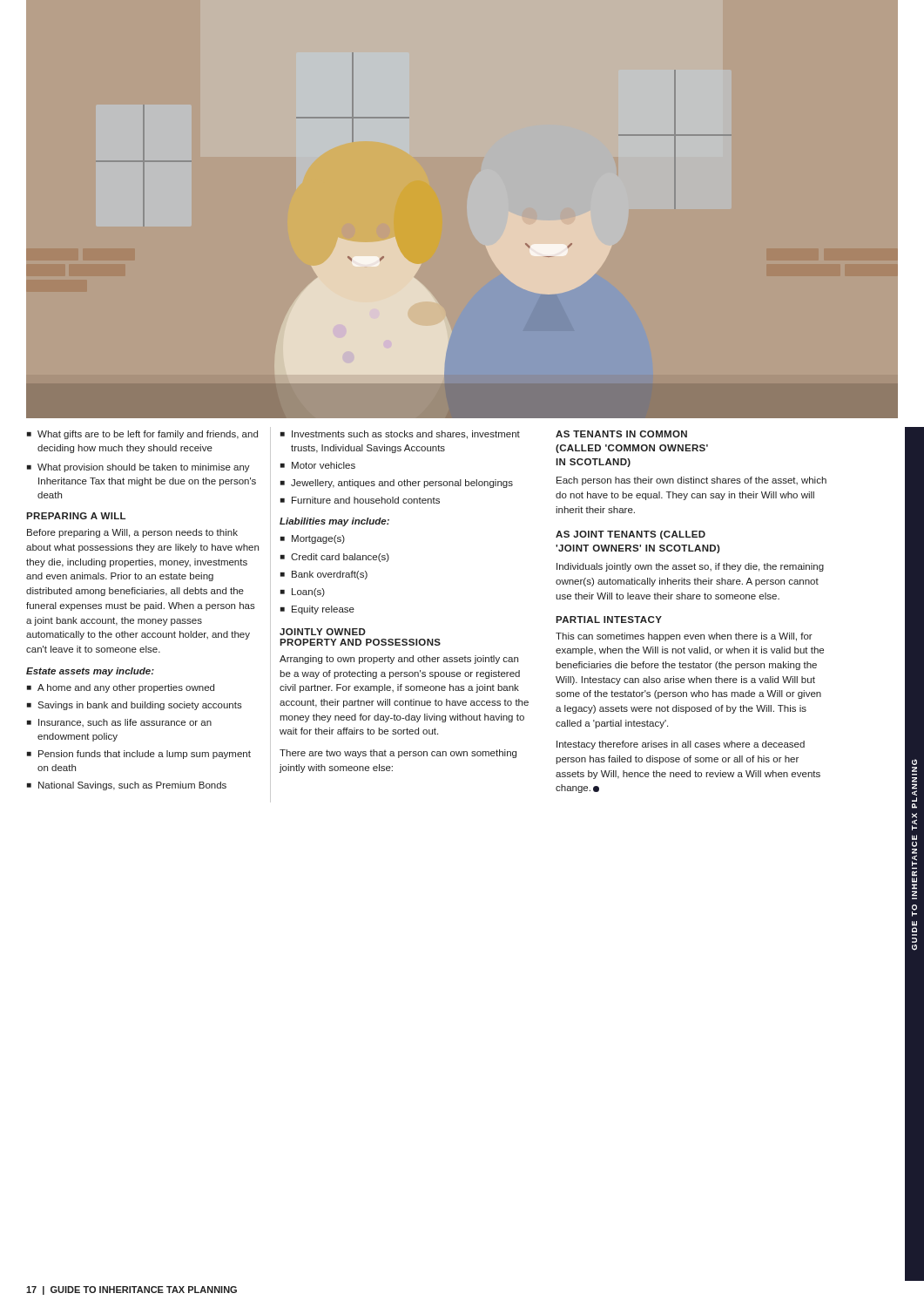Locate the element starting "AS JOINT TENANTS (CALLED'JOINT"
Image resolution: width=924 pixels, height=1307 pixels.
pyautogui.click(x=638, y=541)
